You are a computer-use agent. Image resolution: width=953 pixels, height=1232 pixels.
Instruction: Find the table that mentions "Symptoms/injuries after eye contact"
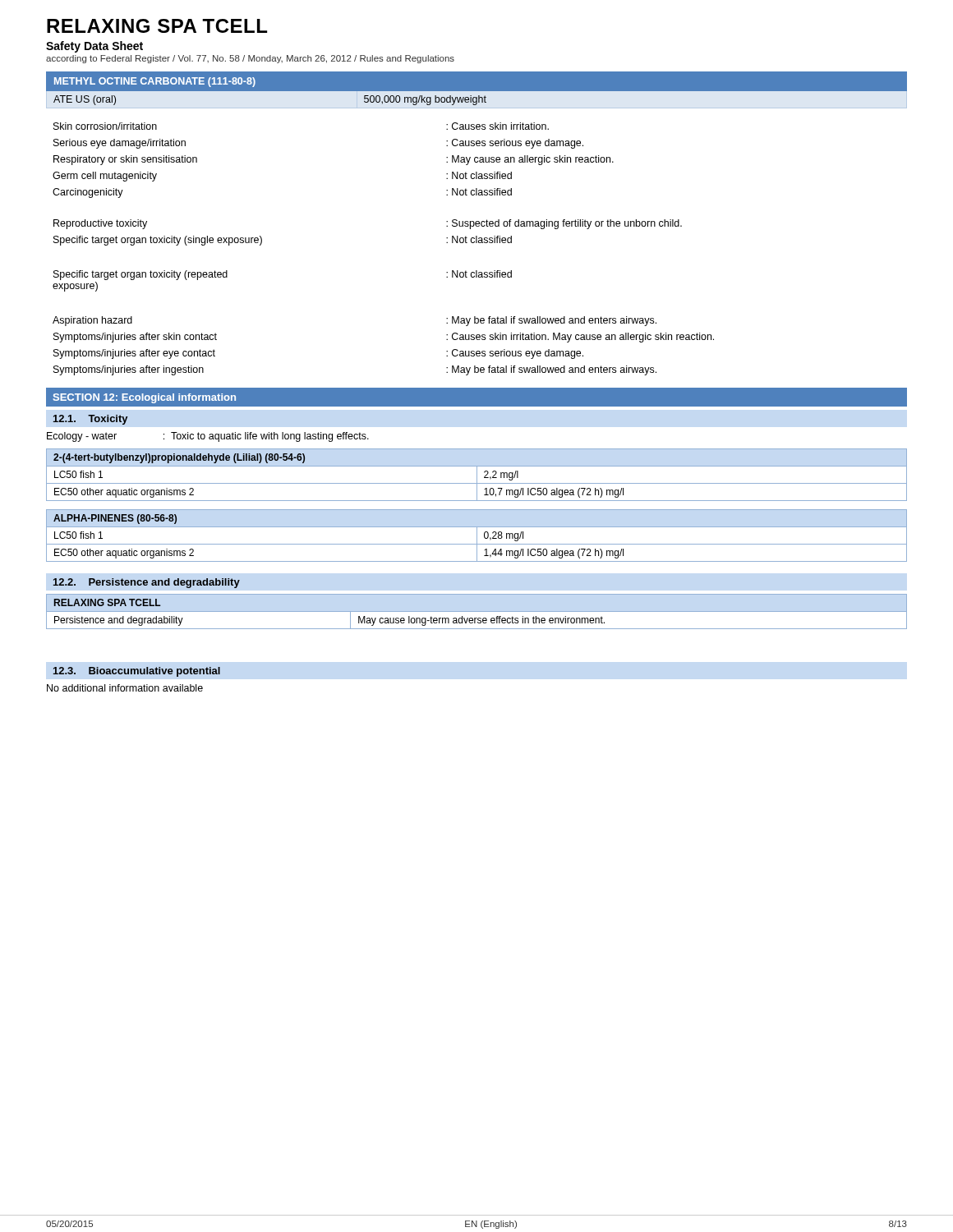[476, 345]
